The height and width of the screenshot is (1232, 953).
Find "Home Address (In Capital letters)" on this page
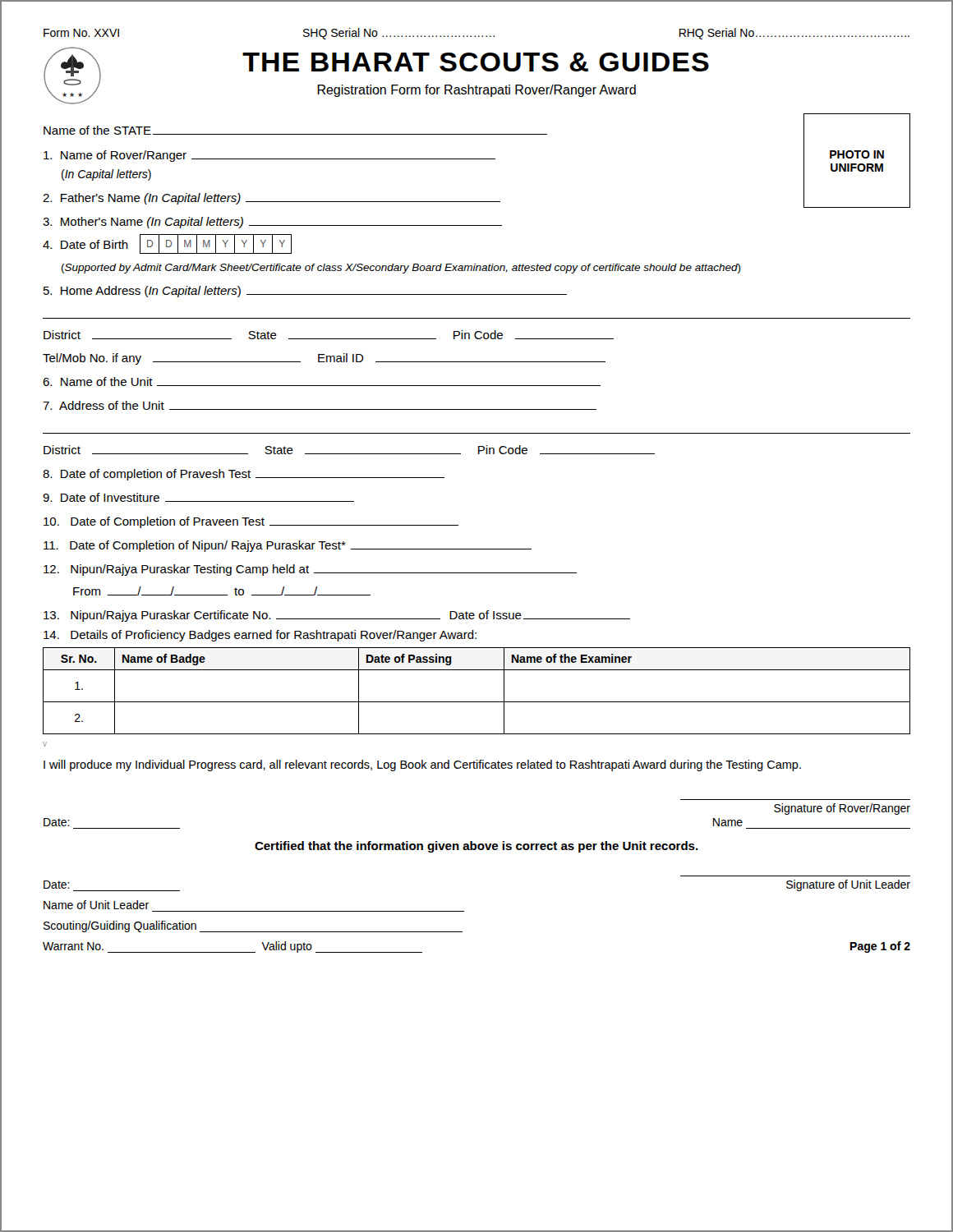coord(305,288)
